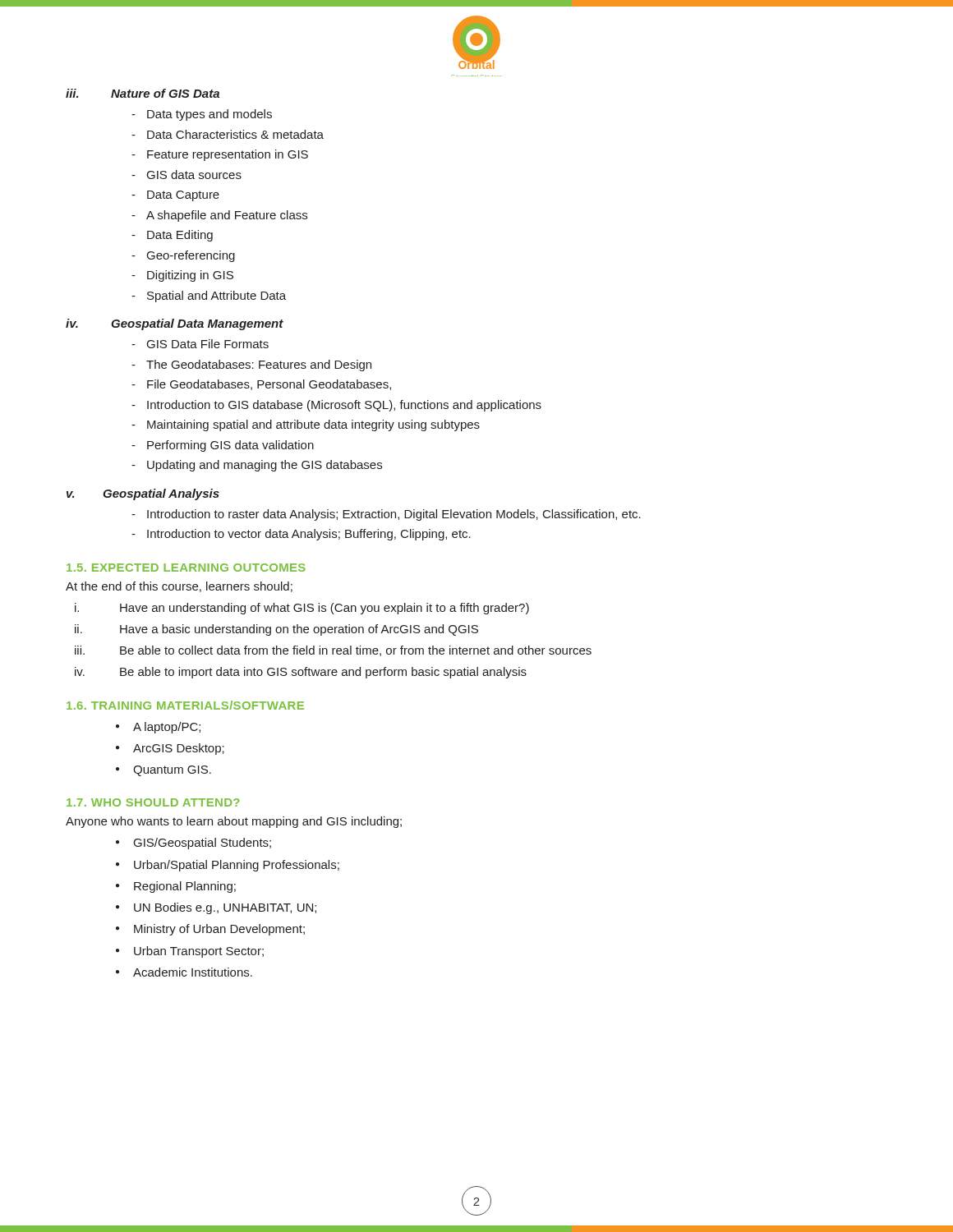Viewport: 953px width, 1232px height.
Task: Find the list item containing "File Geodatabases, Personal Geodatabases,"
Action: (x=269, y=384)
